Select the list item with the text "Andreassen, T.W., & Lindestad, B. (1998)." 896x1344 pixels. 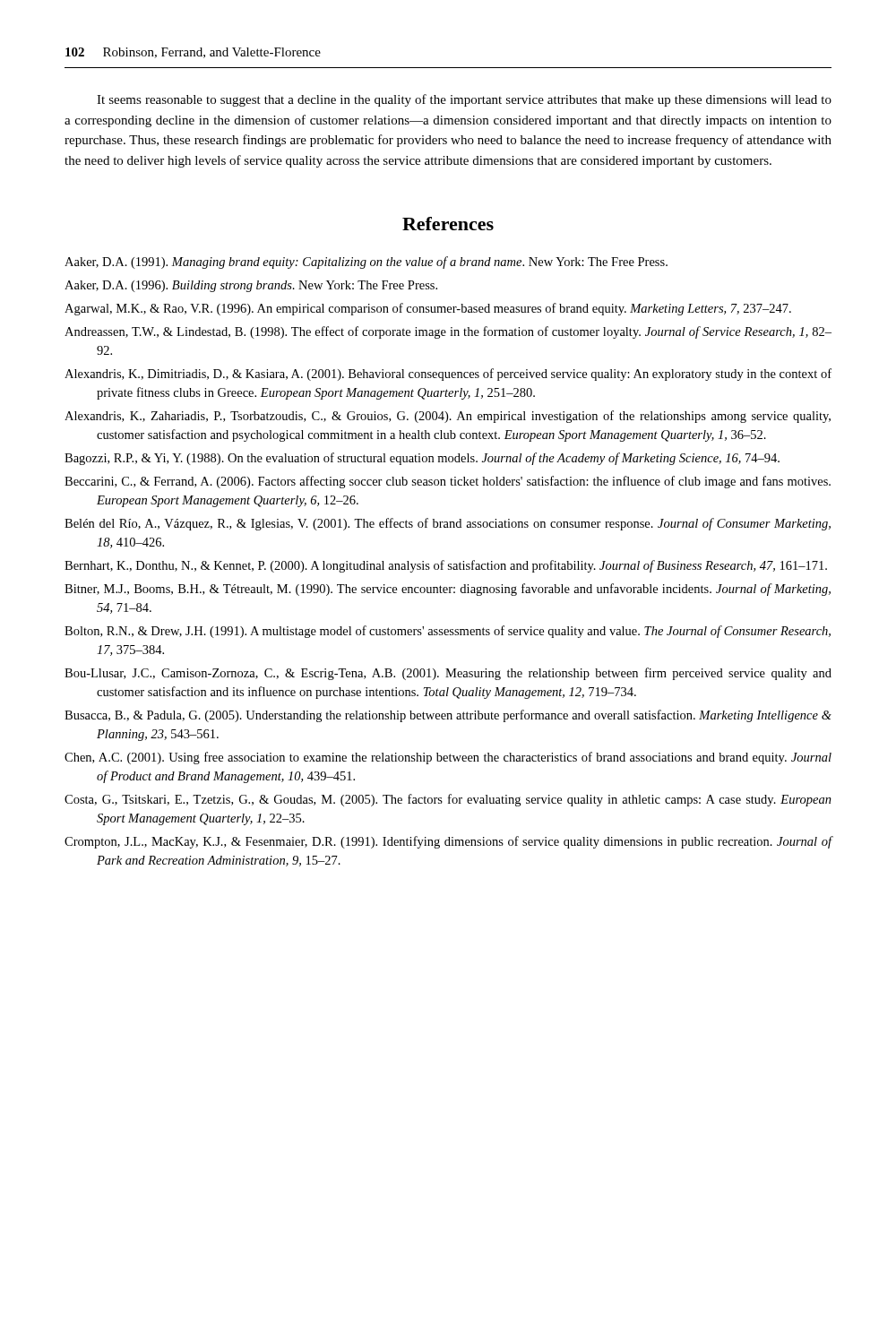pos(448,341)
